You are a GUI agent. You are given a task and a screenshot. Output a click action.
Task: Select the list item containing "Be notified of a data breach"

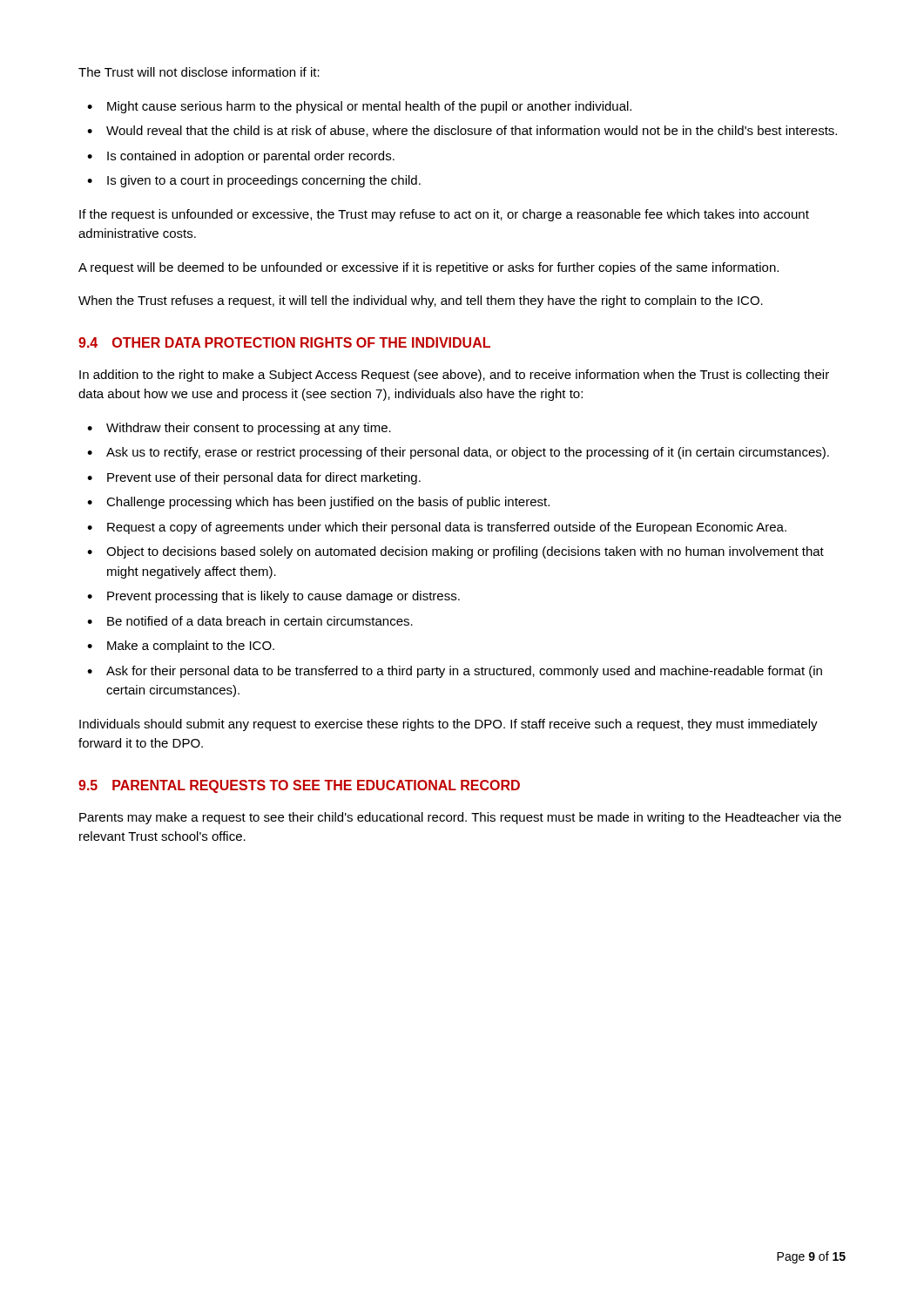[260, 620]
